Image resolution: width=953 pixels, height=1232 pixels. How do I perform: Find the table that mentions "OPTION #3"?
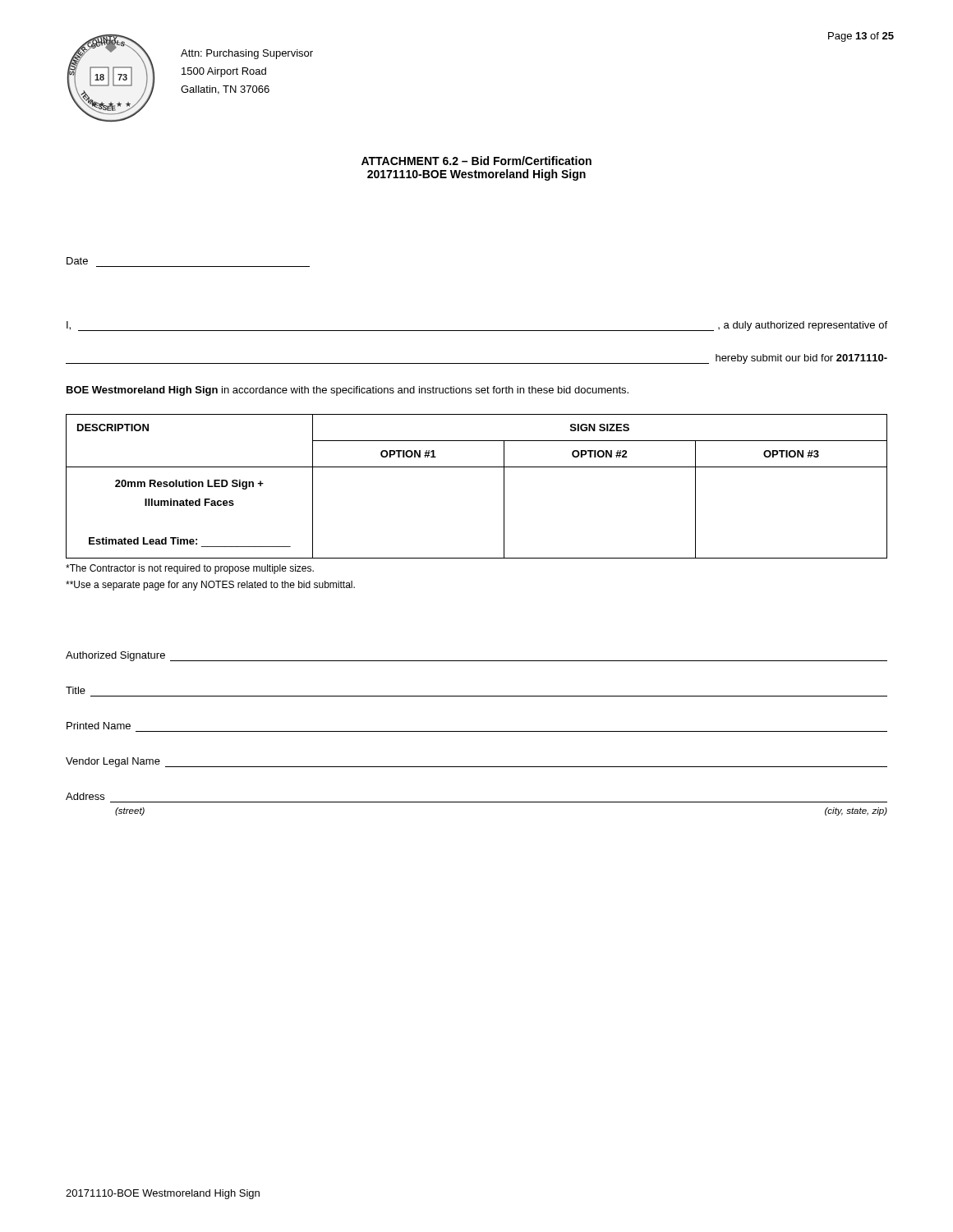point(476,486)
